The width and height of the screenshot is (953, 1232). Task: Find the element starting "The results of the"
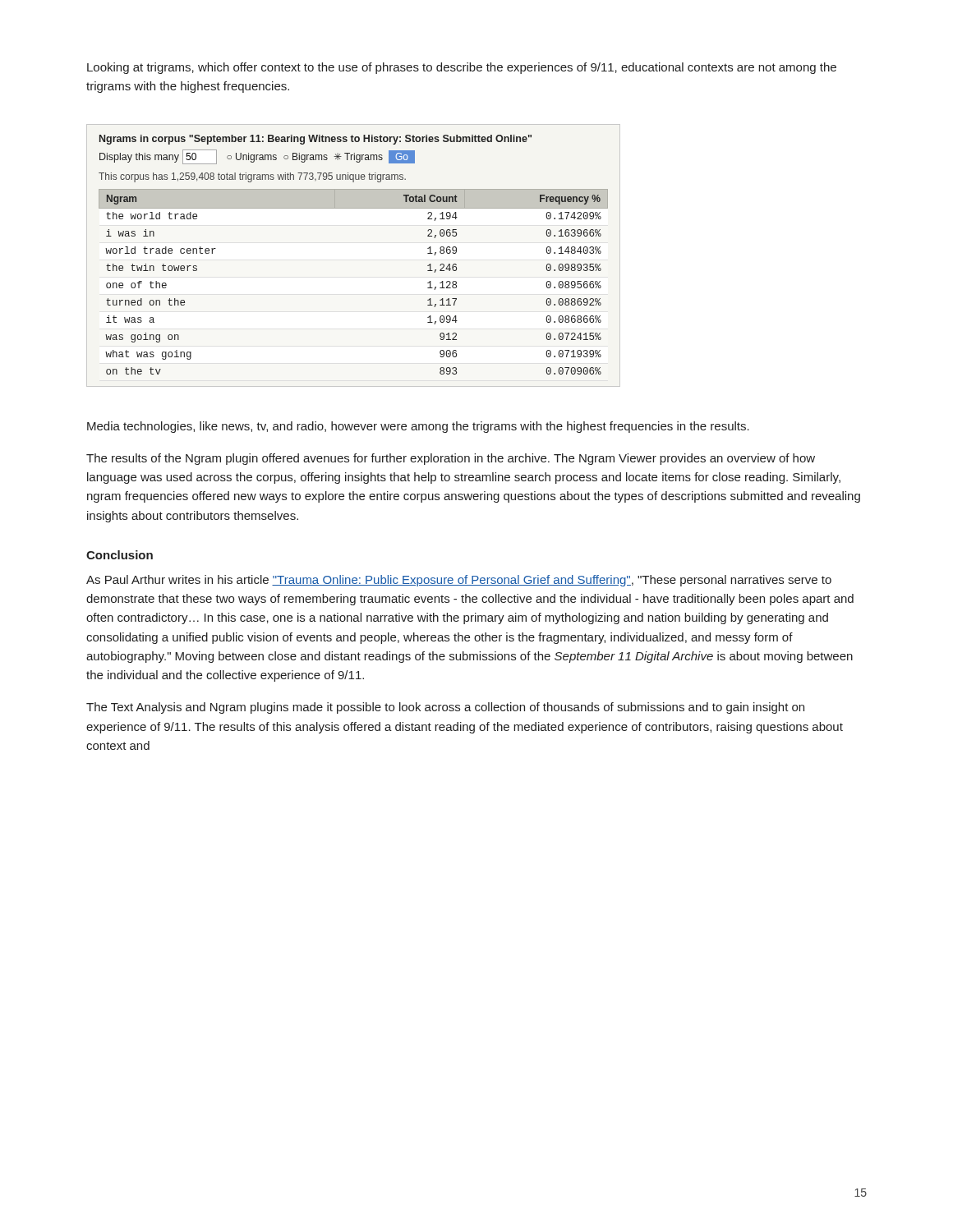tap(474, 486)
